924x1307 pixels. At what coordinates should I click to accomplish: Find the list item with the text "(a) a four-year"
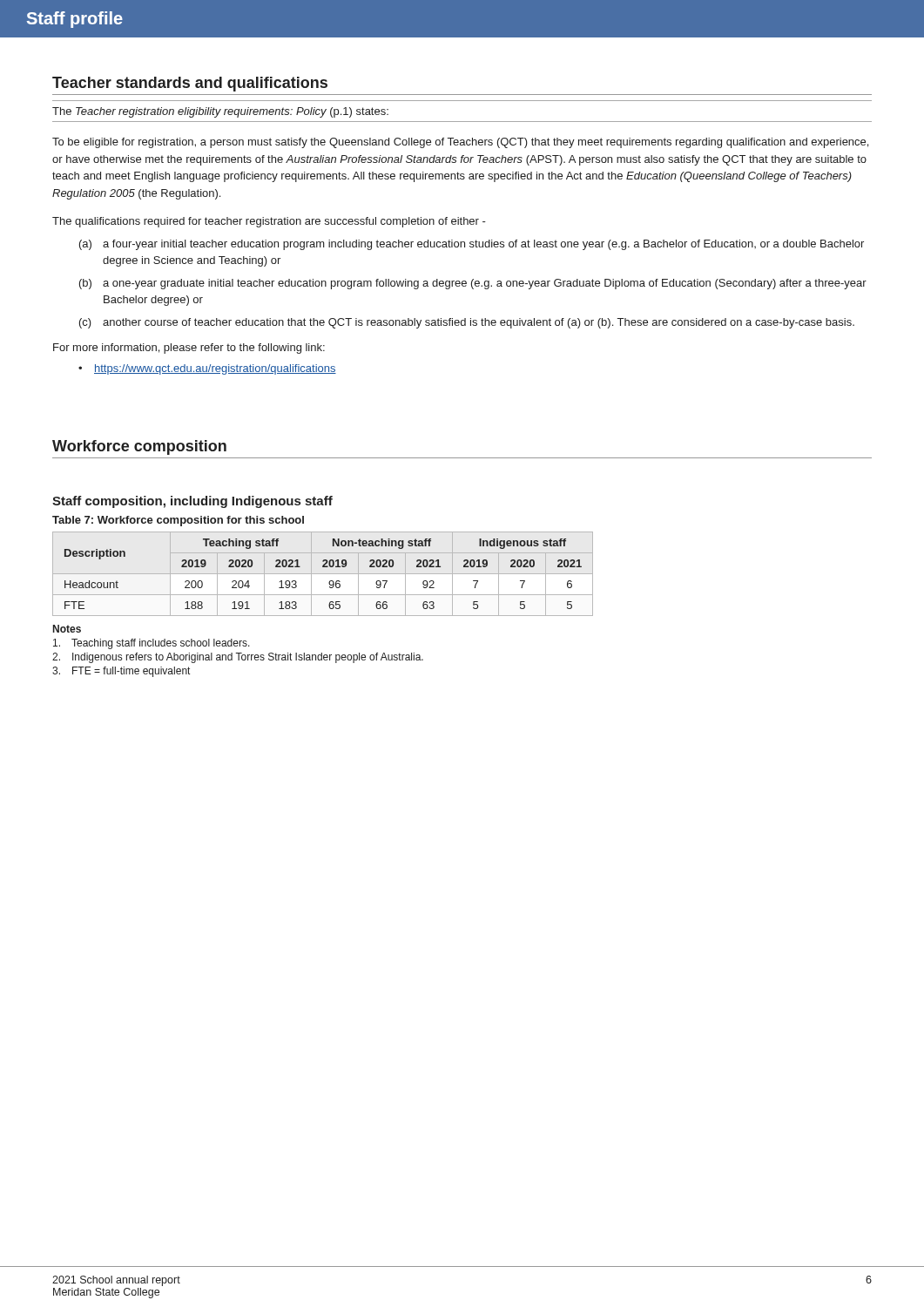[462, 252]
